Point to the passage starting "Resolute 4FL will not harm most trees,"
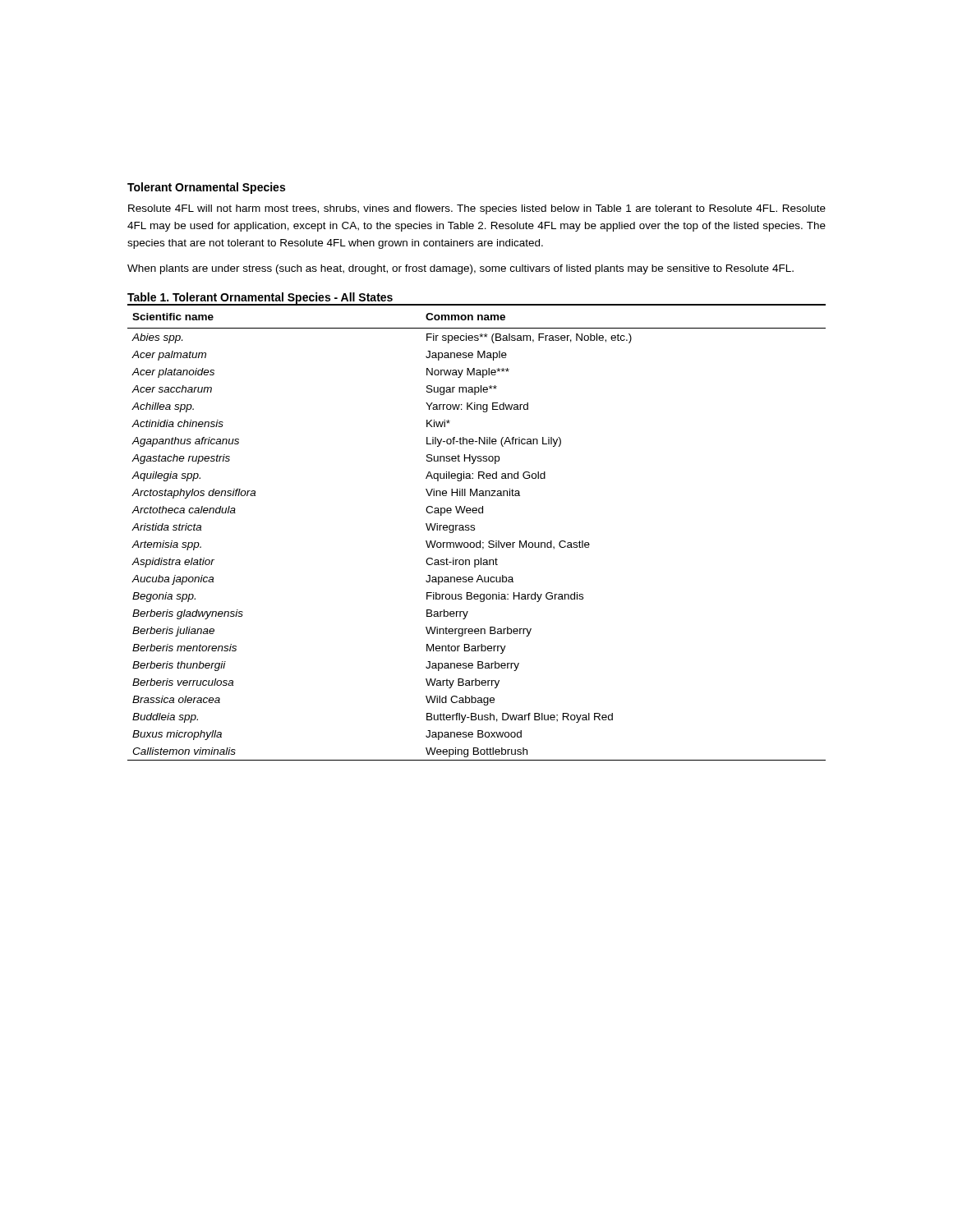Viewport: 953px width, 1232px height. click(x=476, y=225)
